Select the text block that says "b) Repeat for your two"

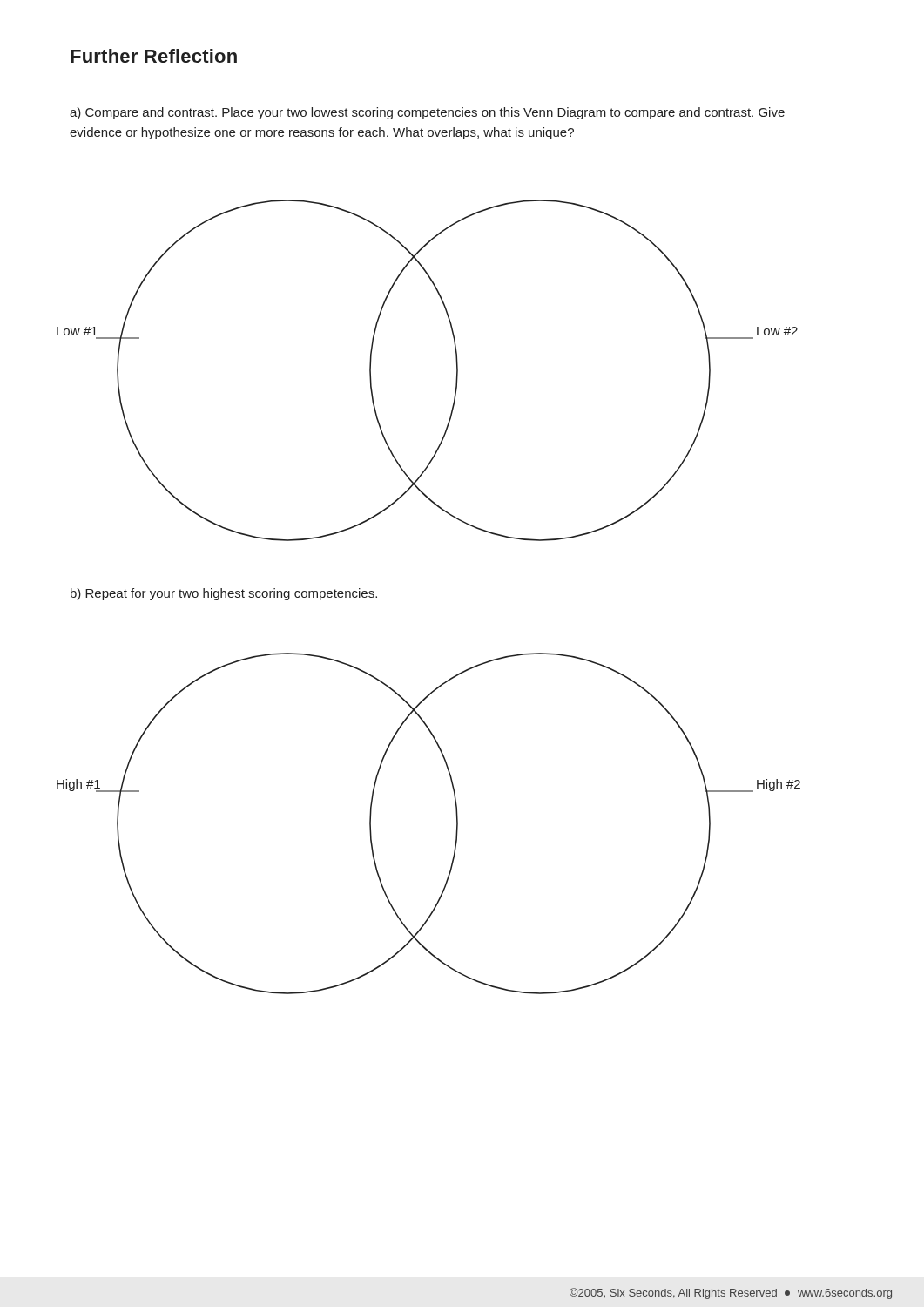click(224, 593)
